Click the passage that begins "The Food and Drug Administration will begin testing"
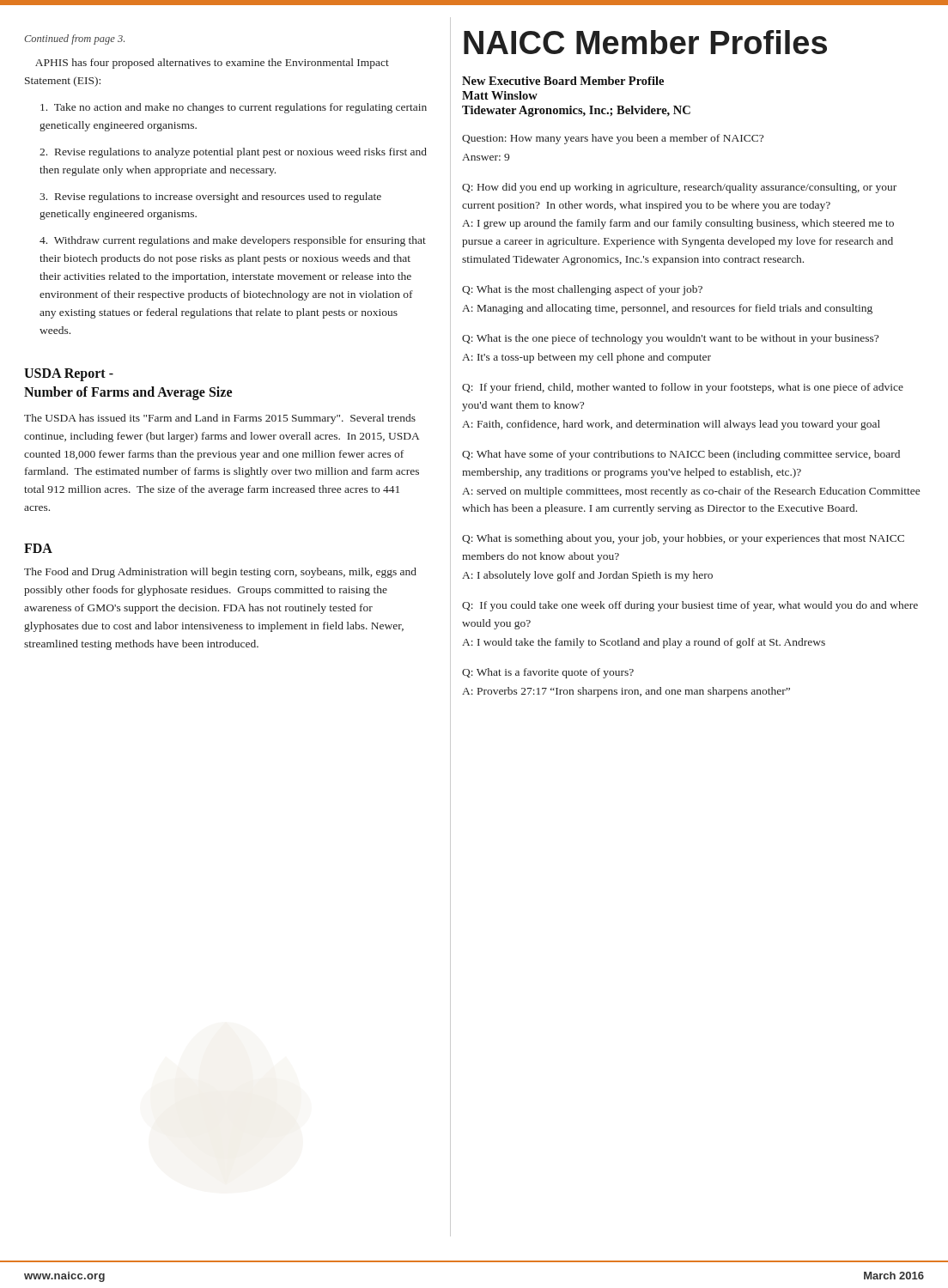Image resolution: width=948 pixels, height=1288 pixels. point(220,608)
